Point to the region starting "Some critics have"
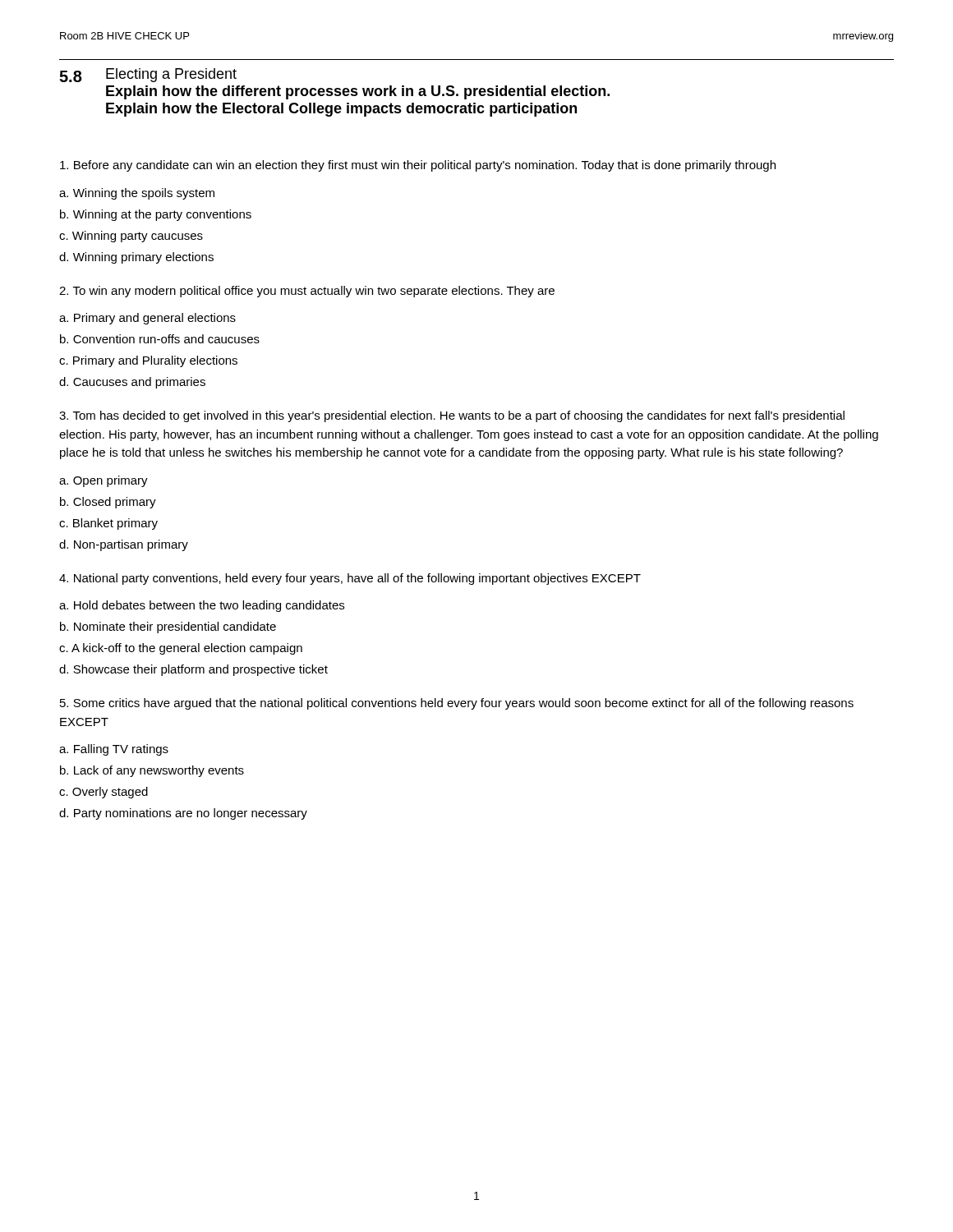953x1232 pixels. pyautogui.click(x=456, y=712)
